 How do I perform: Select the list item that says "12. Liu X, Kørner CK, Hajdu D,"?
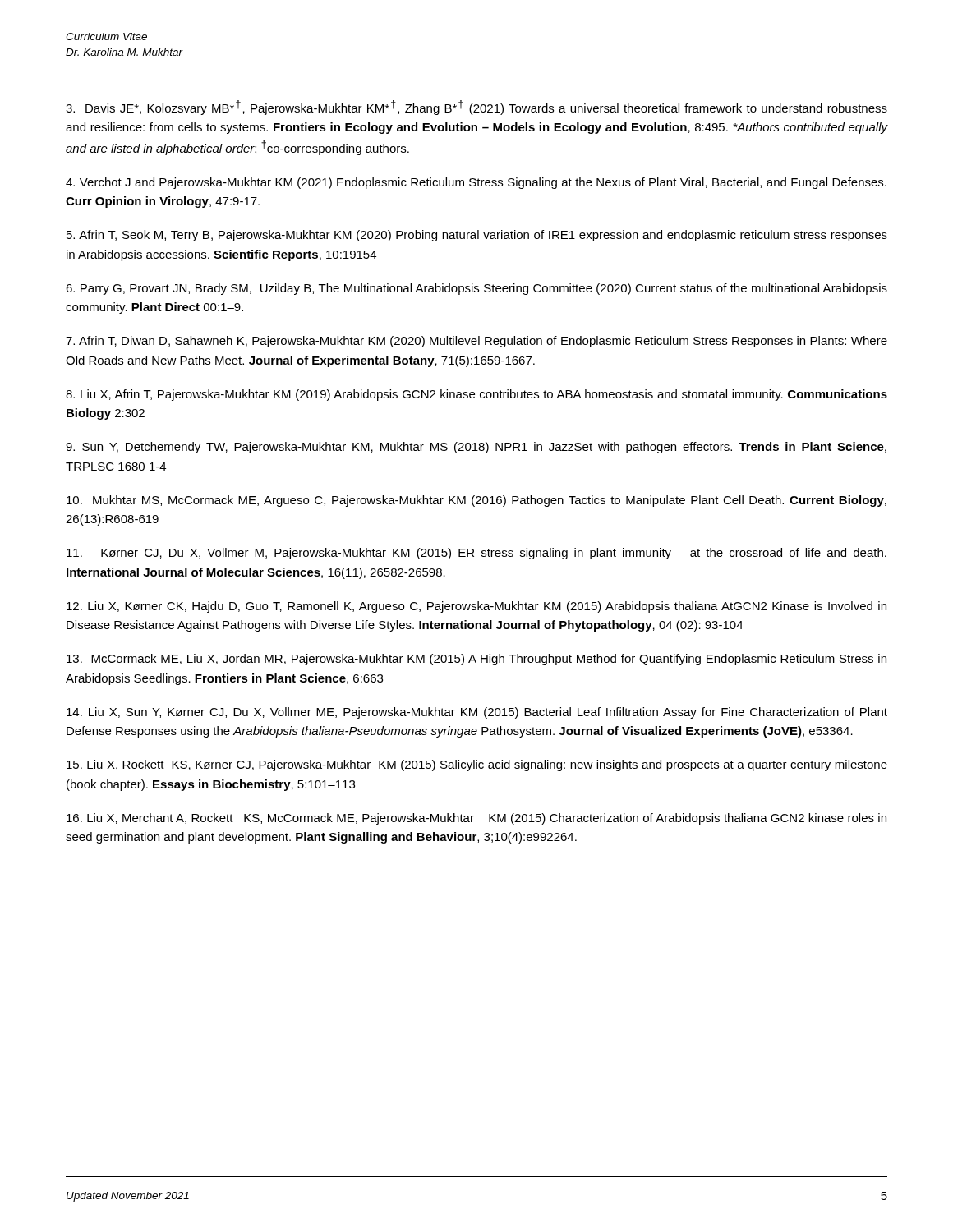coord(476,615)
